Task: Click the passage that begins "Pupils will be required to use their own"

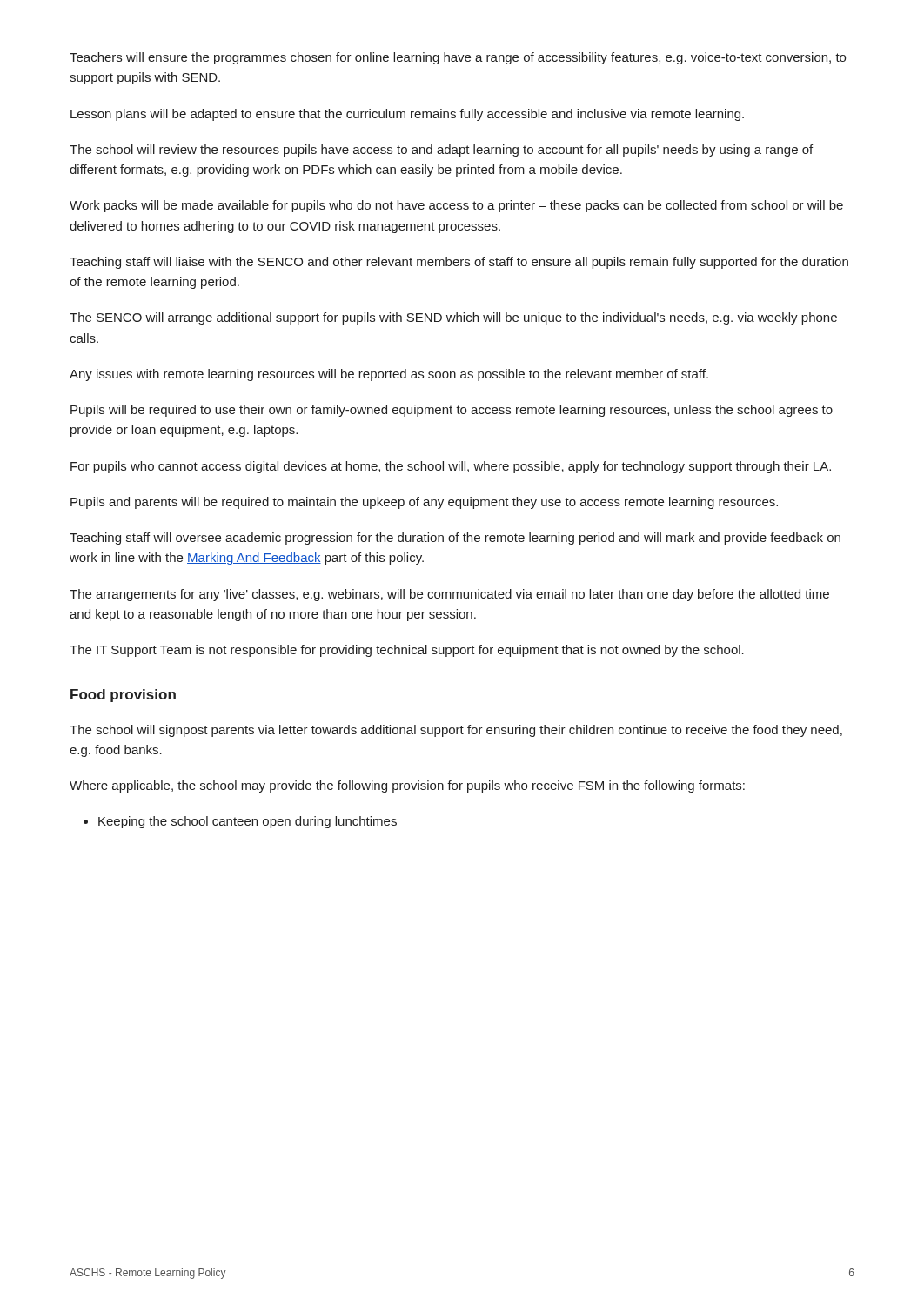Action: click(462, 420)
